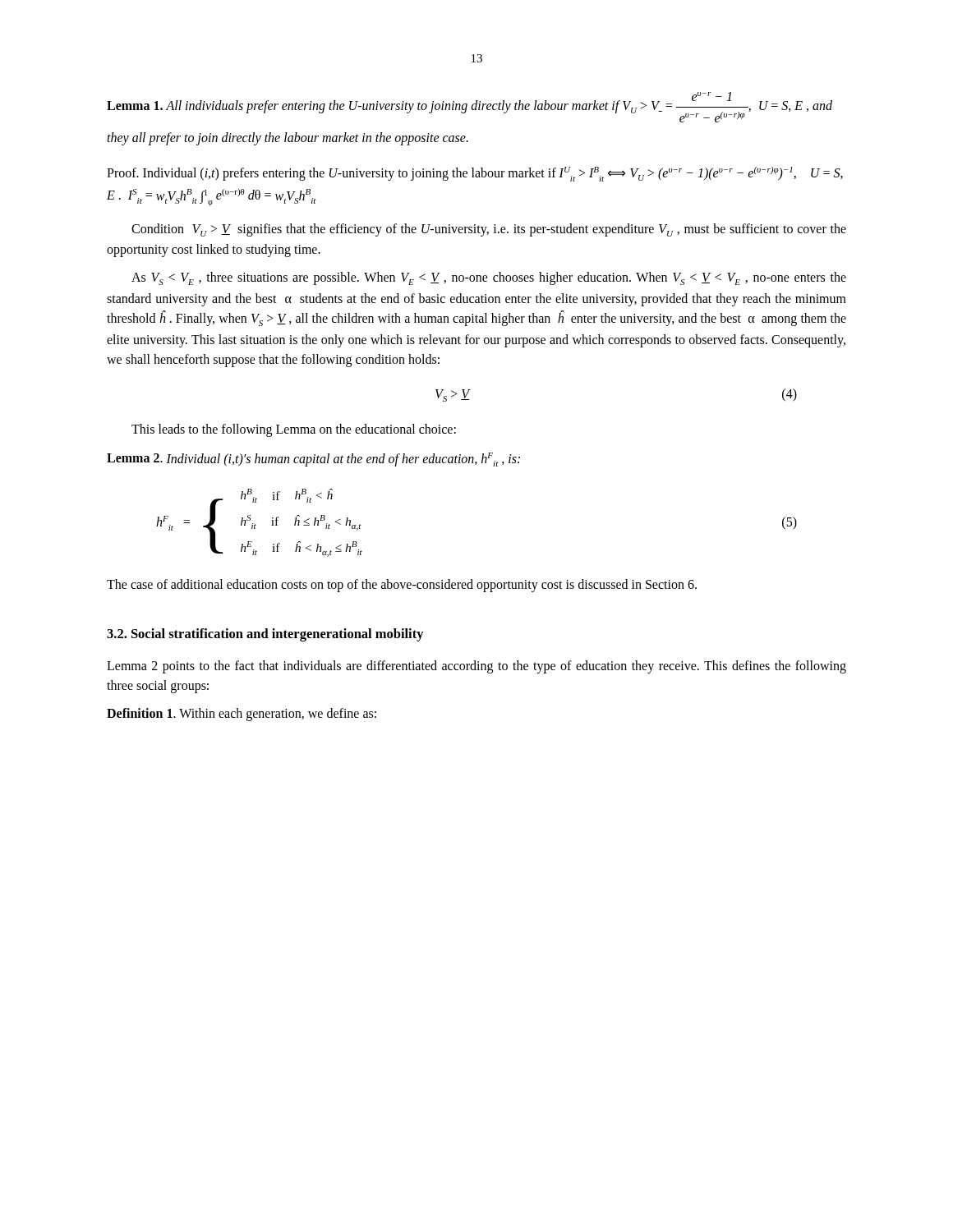The image size is (953, 1232).
Task: Click the passage that begins "The case of additional education"
Action: (x=402, y=584)
